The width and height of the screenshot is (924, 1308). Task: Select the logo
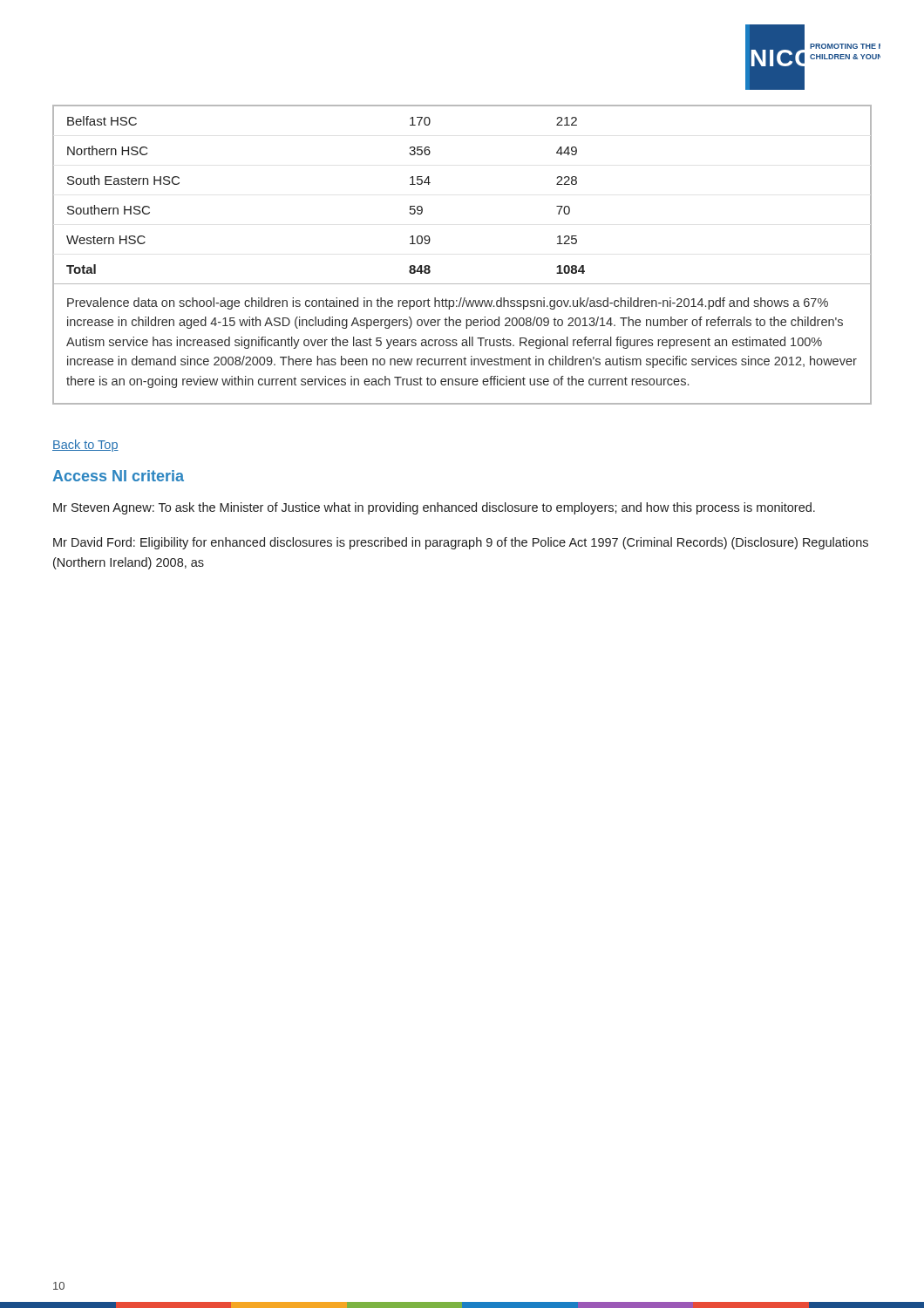[x=812, y=58]
